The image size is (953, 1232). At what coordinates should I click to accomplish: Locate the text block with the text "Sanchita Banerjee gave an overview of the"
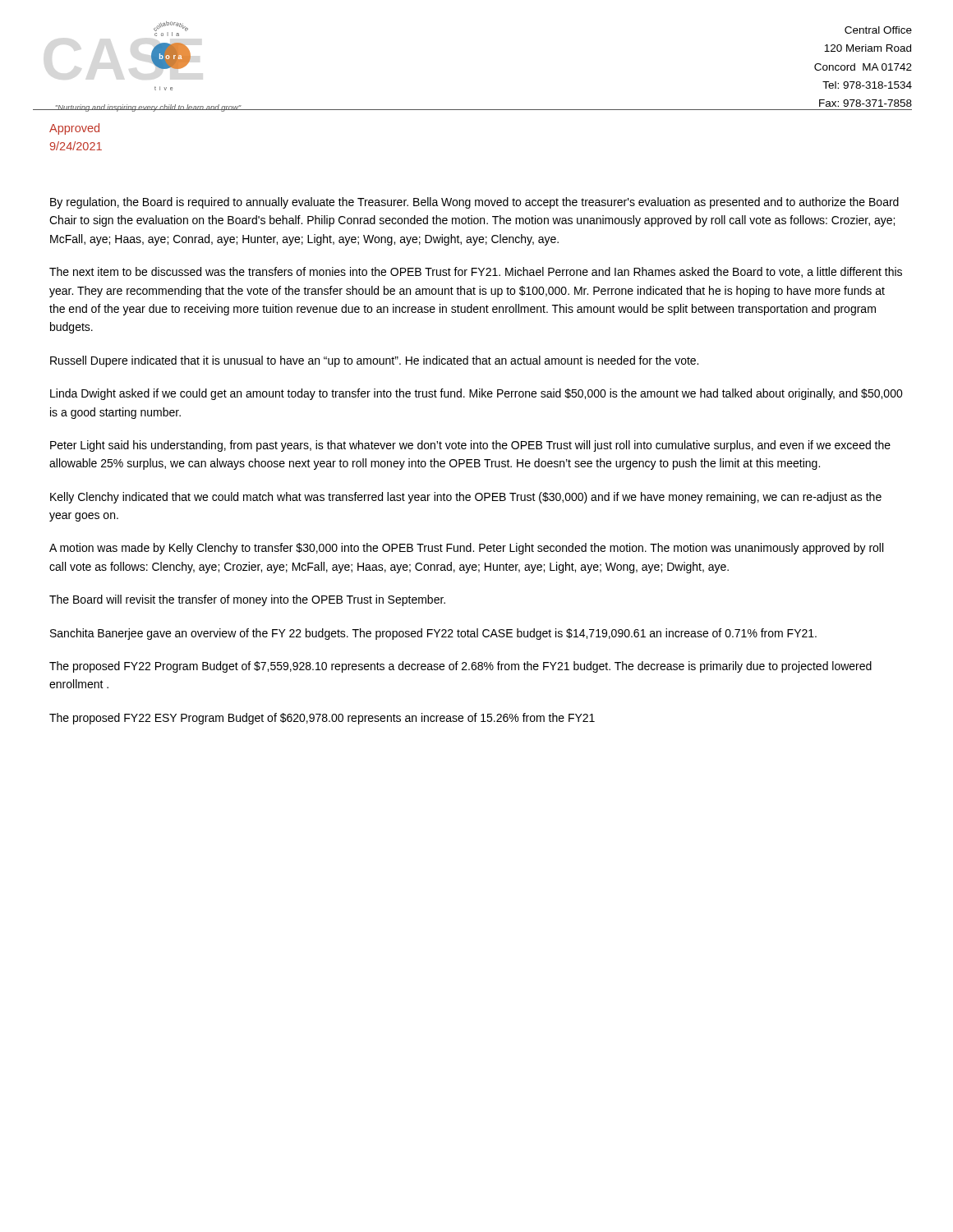click(x=433, y=633)
